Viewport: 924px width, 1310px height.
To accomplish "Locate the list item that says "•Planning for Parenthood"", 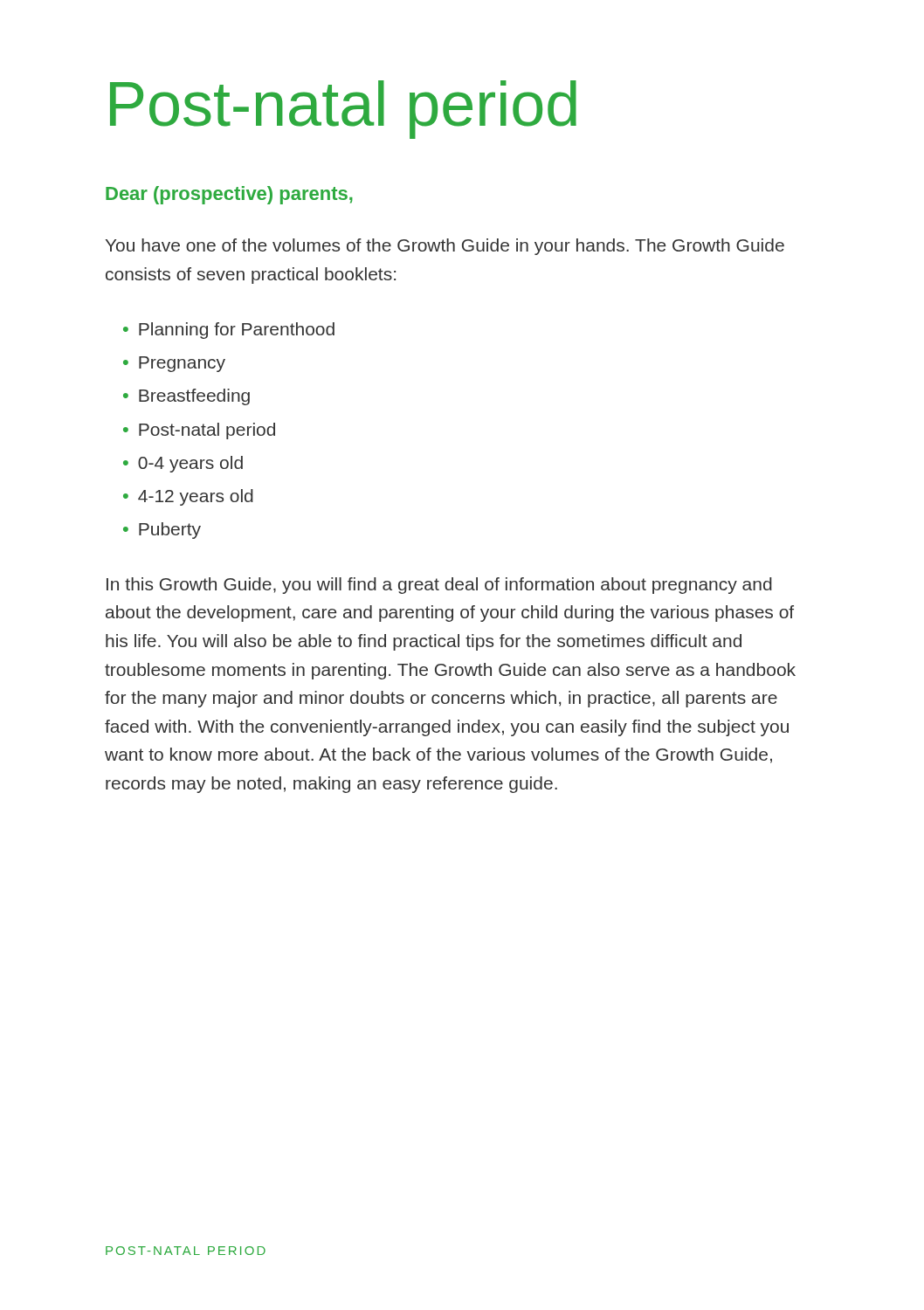I will coord(229,331).
